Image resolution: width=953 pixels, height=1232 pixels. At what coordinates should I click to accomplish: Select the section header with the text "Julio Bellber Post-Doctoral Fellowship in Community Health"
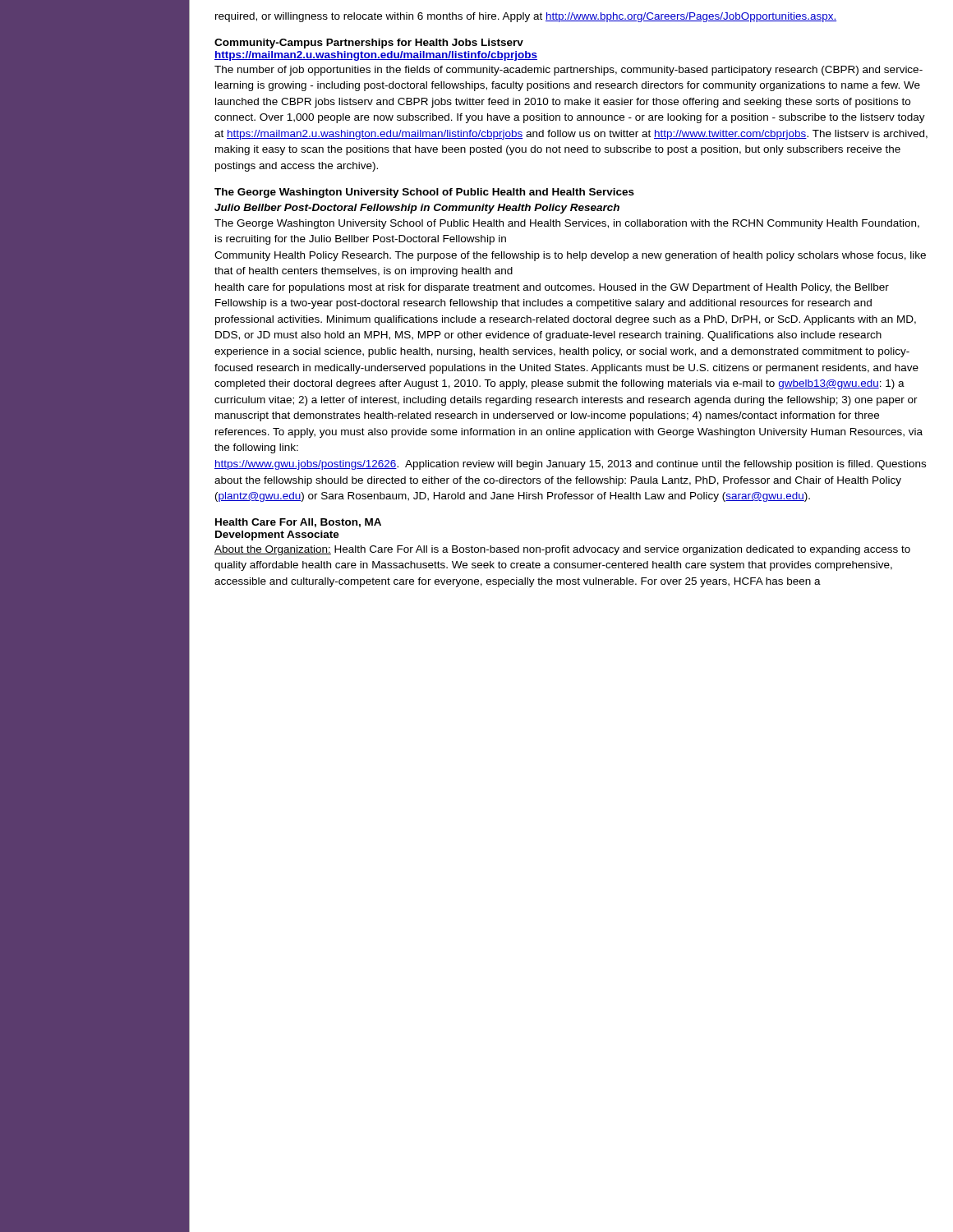tap(417, 207)
